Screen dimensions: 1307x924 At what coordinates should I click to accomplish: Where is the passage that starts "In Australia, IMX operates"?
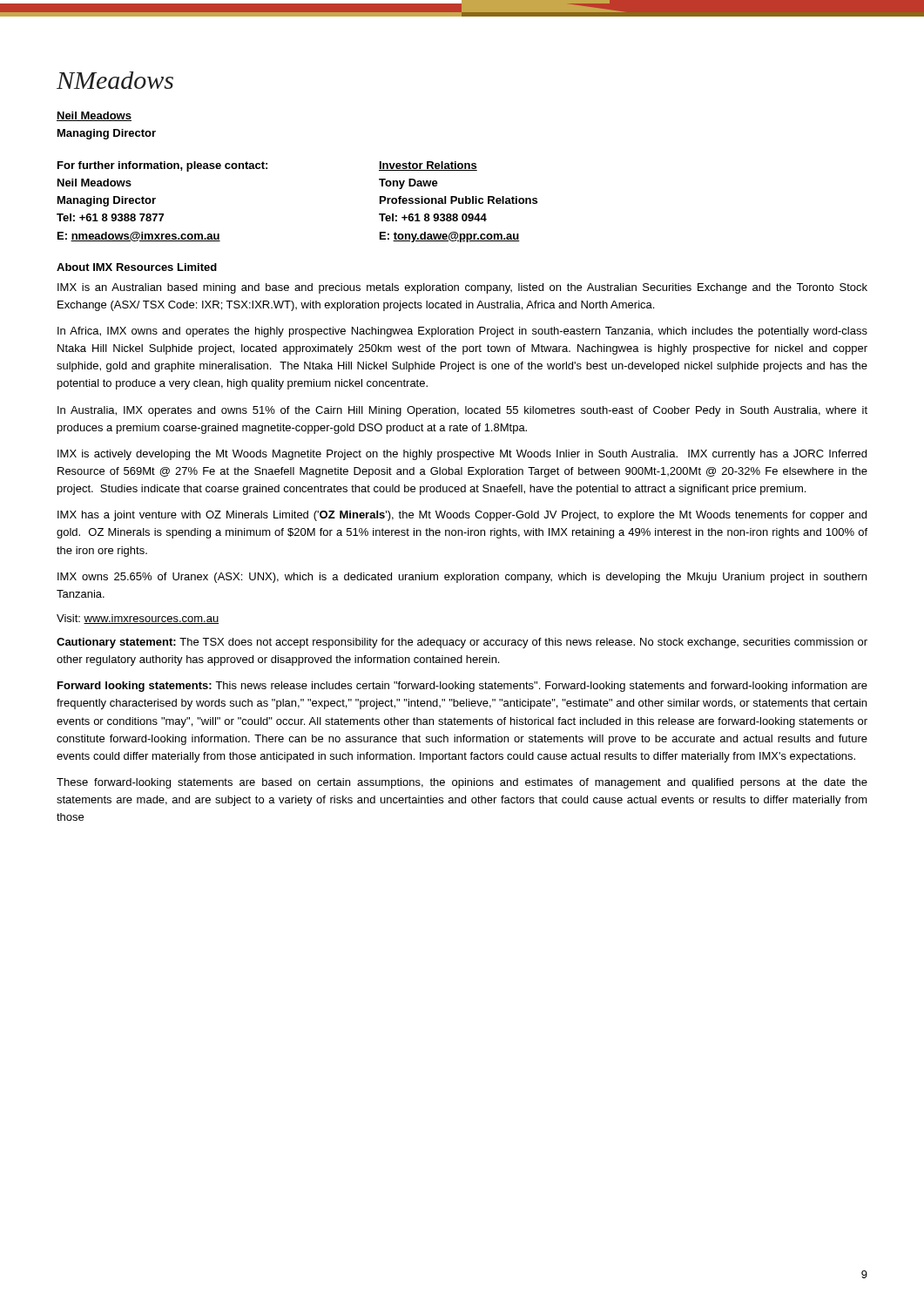pyautogui.click(x=462, y=418)
